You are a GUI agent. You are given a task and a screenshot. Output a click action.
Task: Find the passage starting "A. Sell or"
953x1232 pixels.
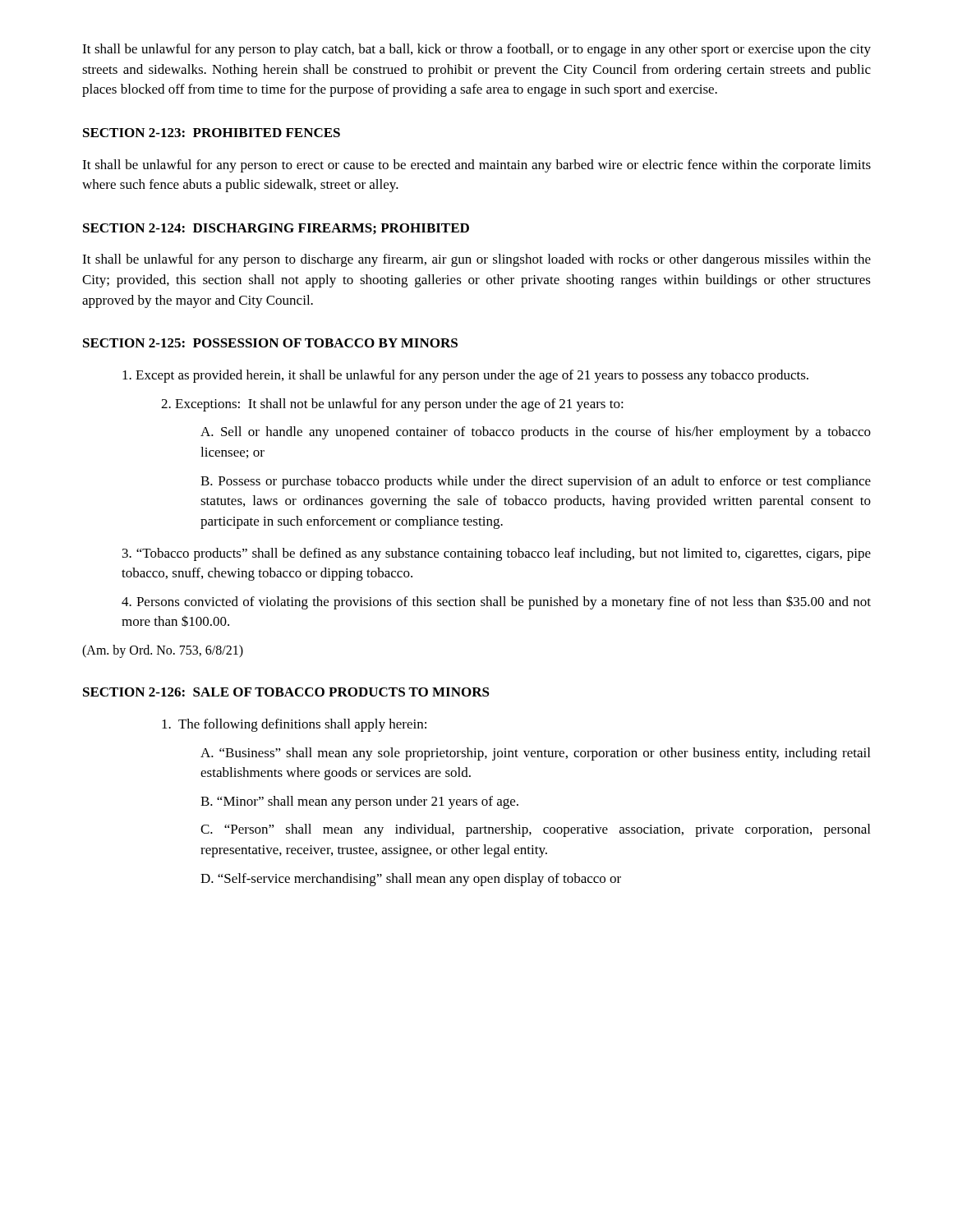pyautogui.click(x=536, y=442)
